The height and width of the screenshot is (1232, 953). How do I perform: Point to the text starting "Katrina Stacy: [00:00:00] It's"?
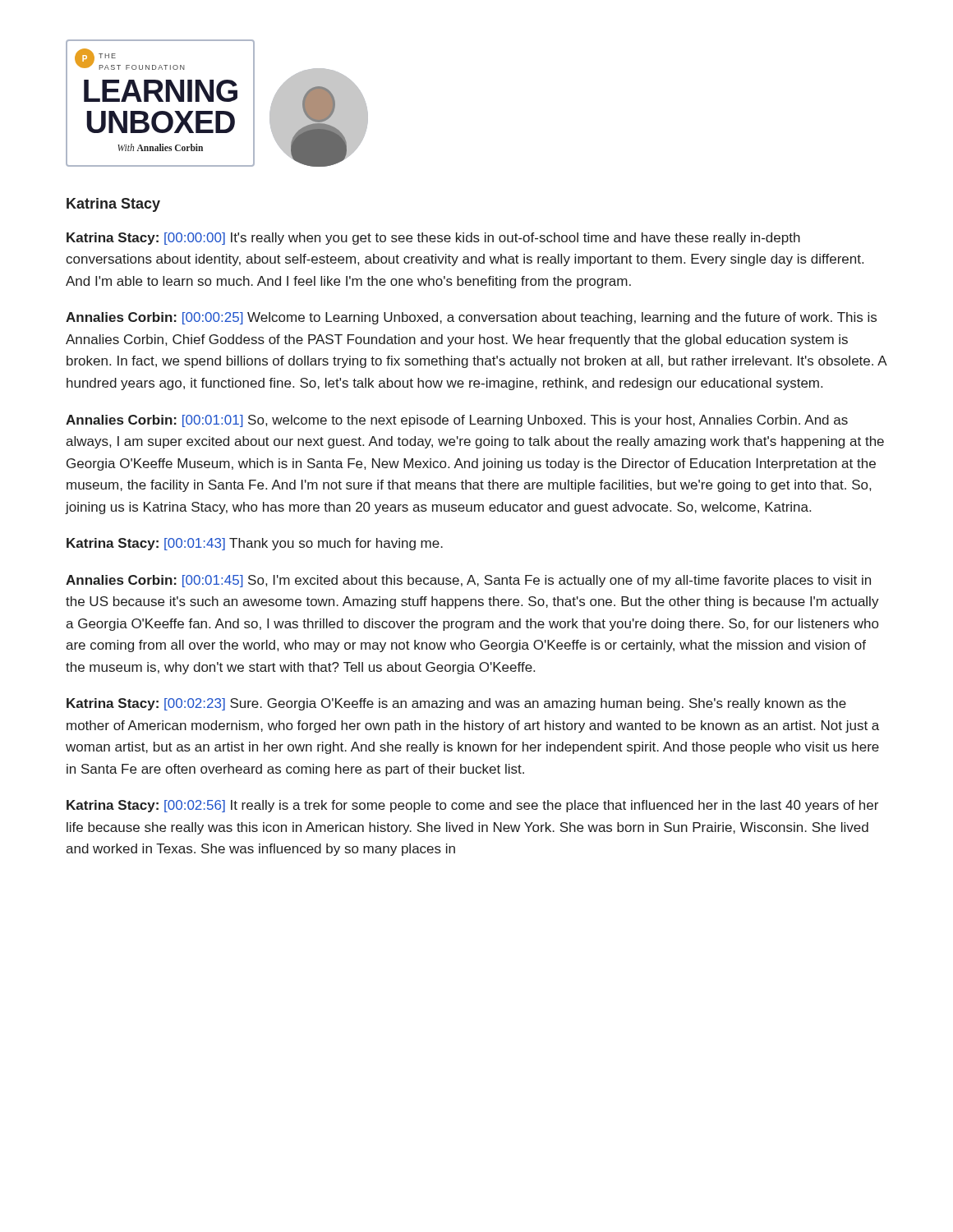pyautogui.click(x=465, y=259)
